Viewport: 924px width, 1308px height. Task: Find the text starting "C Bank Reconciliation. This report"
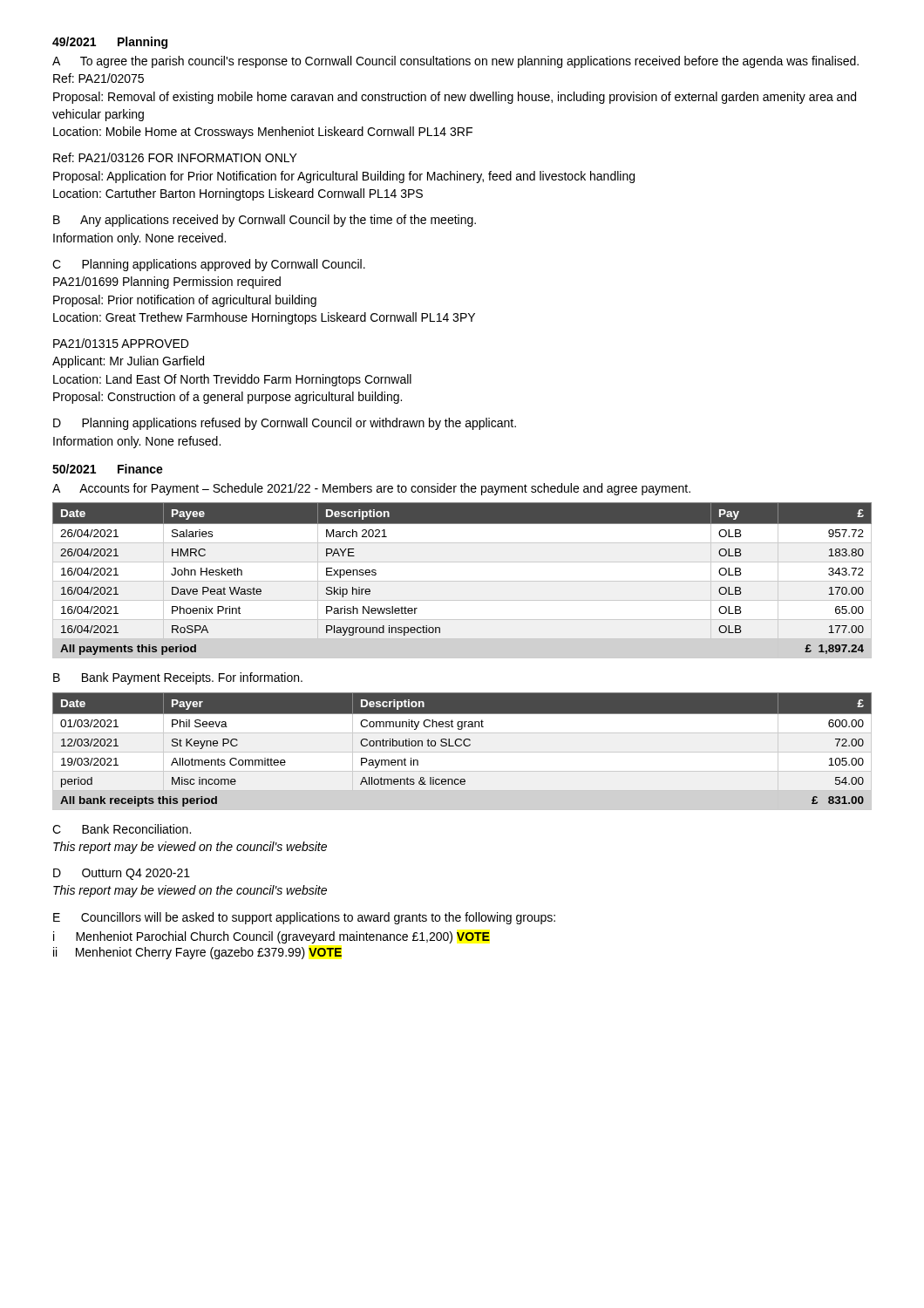(x=190, y=838)
